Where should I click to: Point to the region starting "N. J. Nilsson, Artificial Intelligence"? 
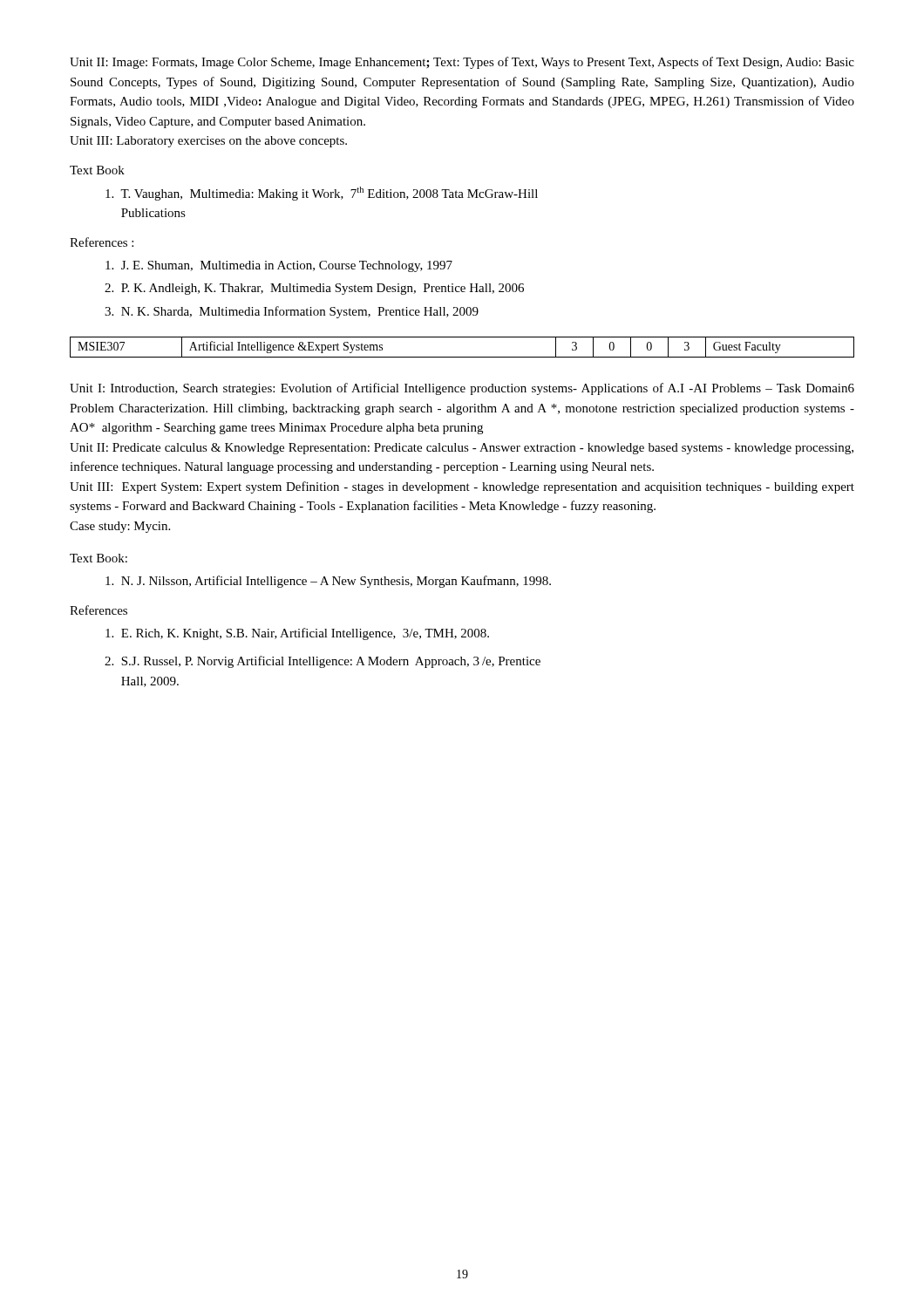[x=328, y=581]
